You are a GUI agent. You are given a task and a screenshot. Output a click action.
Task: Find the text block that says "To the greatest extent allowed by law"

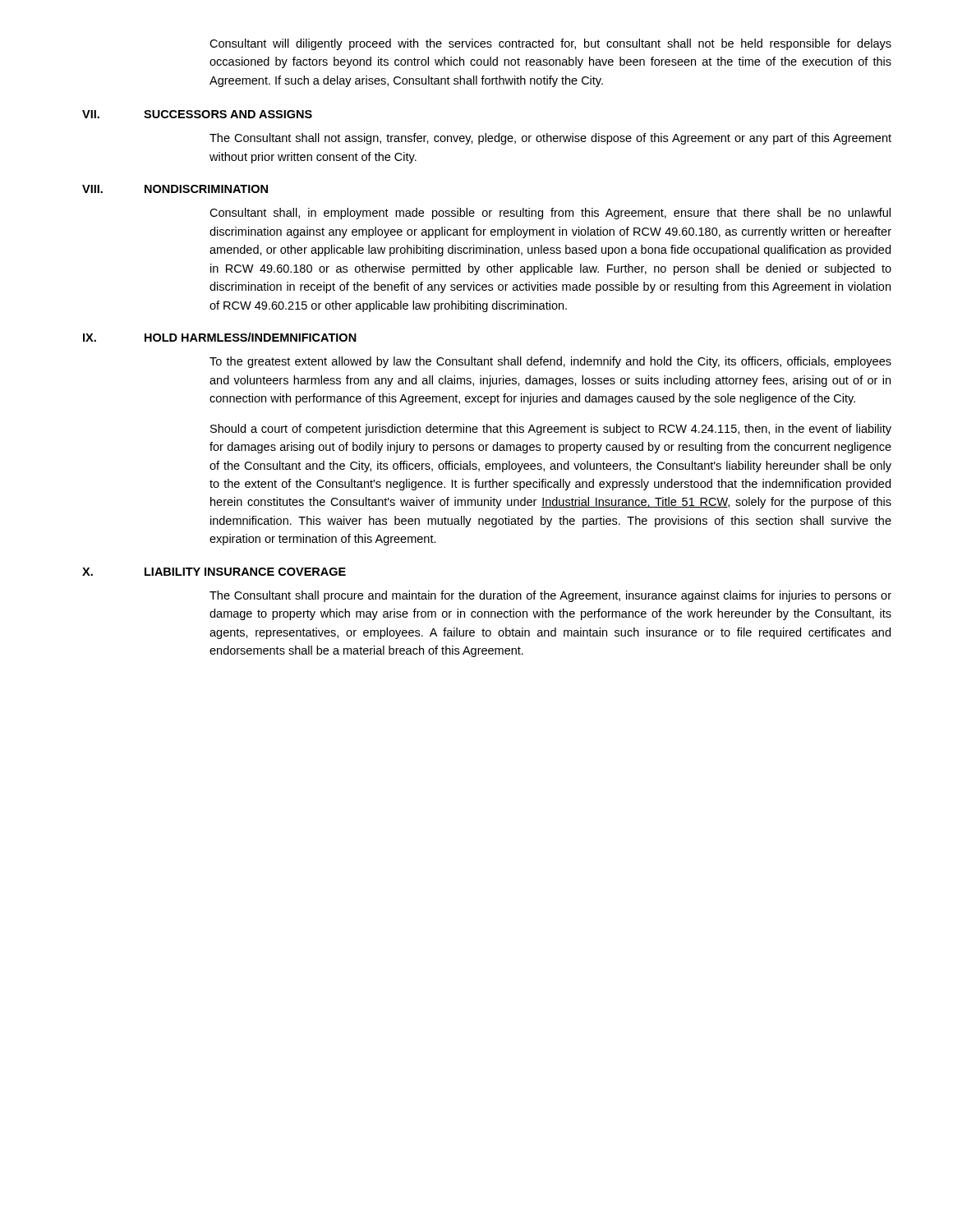point(550,450)
